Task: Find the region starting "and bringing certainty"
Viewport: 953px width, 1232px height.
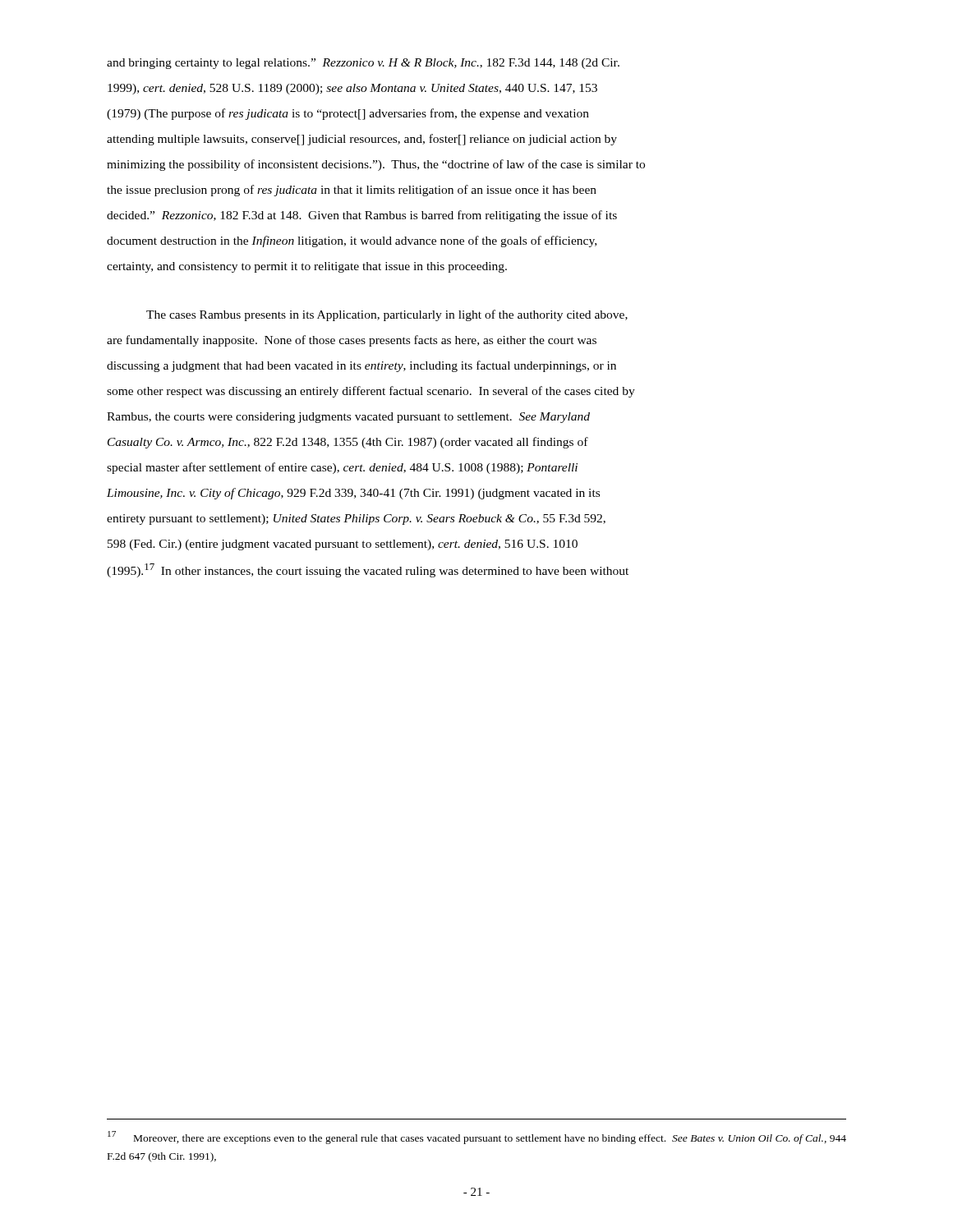Action: click(x=476, y=164)
